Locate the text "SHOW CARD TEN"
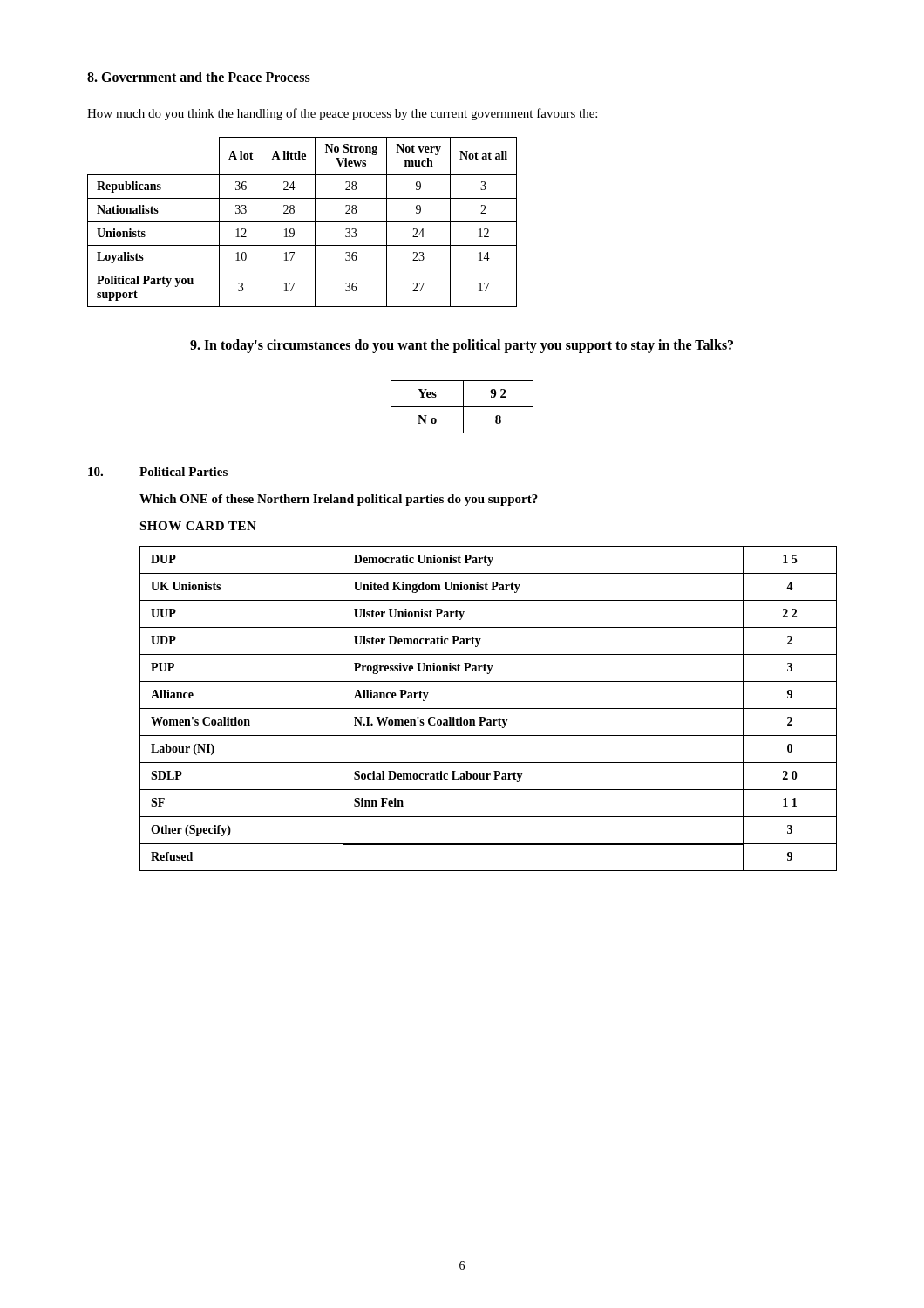Screen dimensions: 1308x924 click(198, 526)
